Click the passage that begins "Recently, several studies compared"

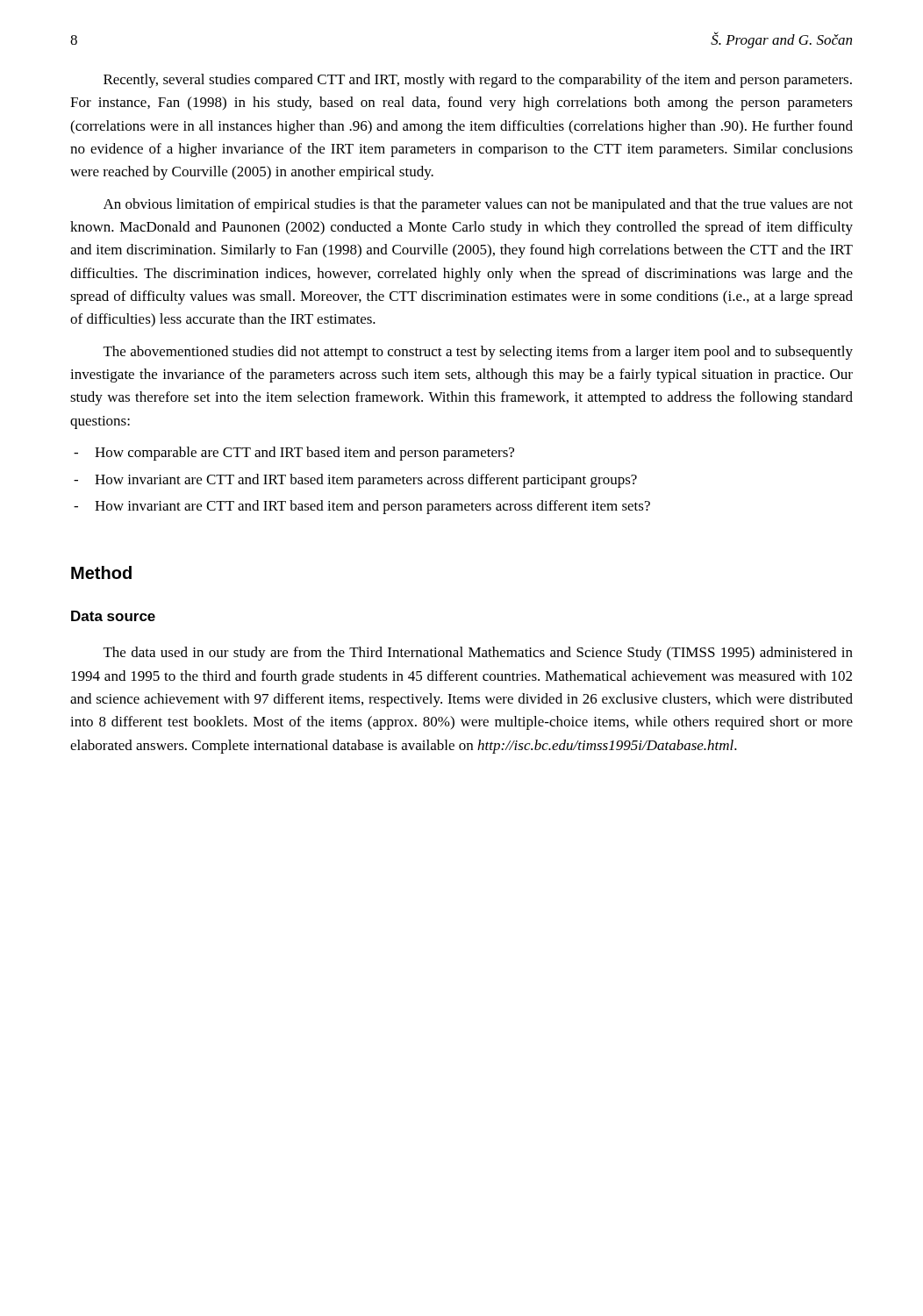(x=462, y=126)
